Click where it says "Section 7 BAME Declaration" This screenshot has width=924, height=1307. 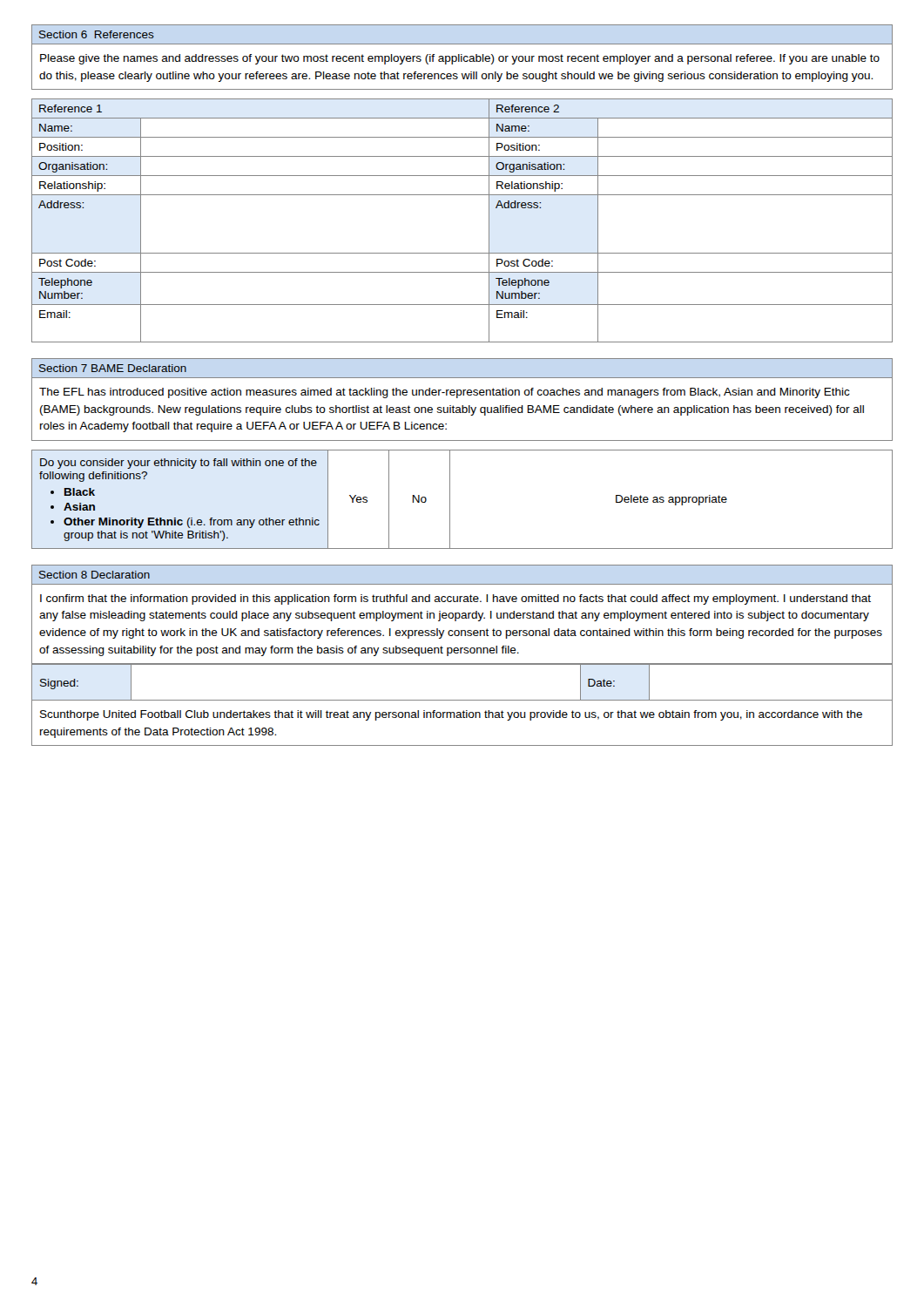pyautogui.click(x=462, y=368)
